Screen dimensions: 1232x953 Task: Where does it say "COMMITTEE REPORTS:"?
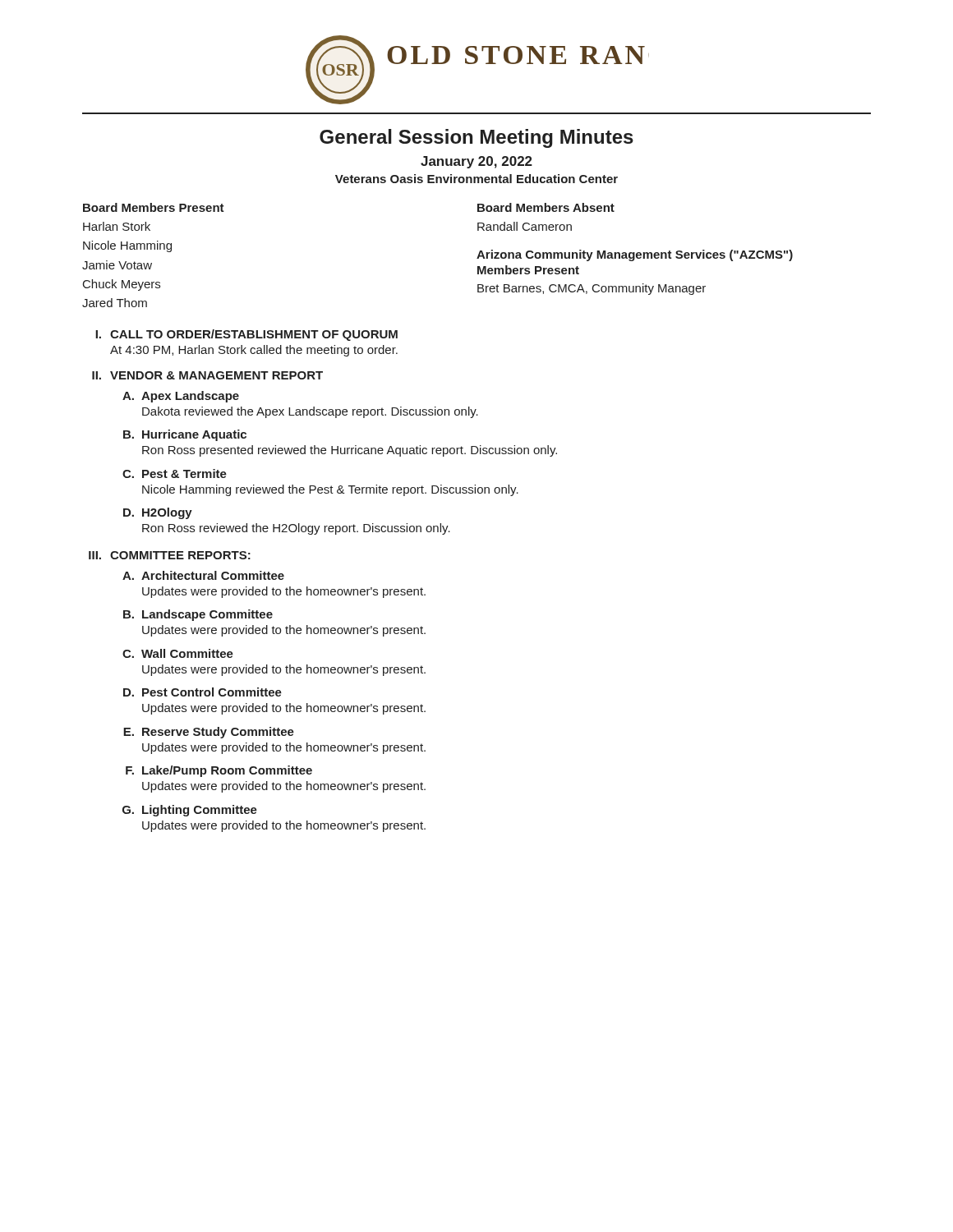(x=181, y=555)
